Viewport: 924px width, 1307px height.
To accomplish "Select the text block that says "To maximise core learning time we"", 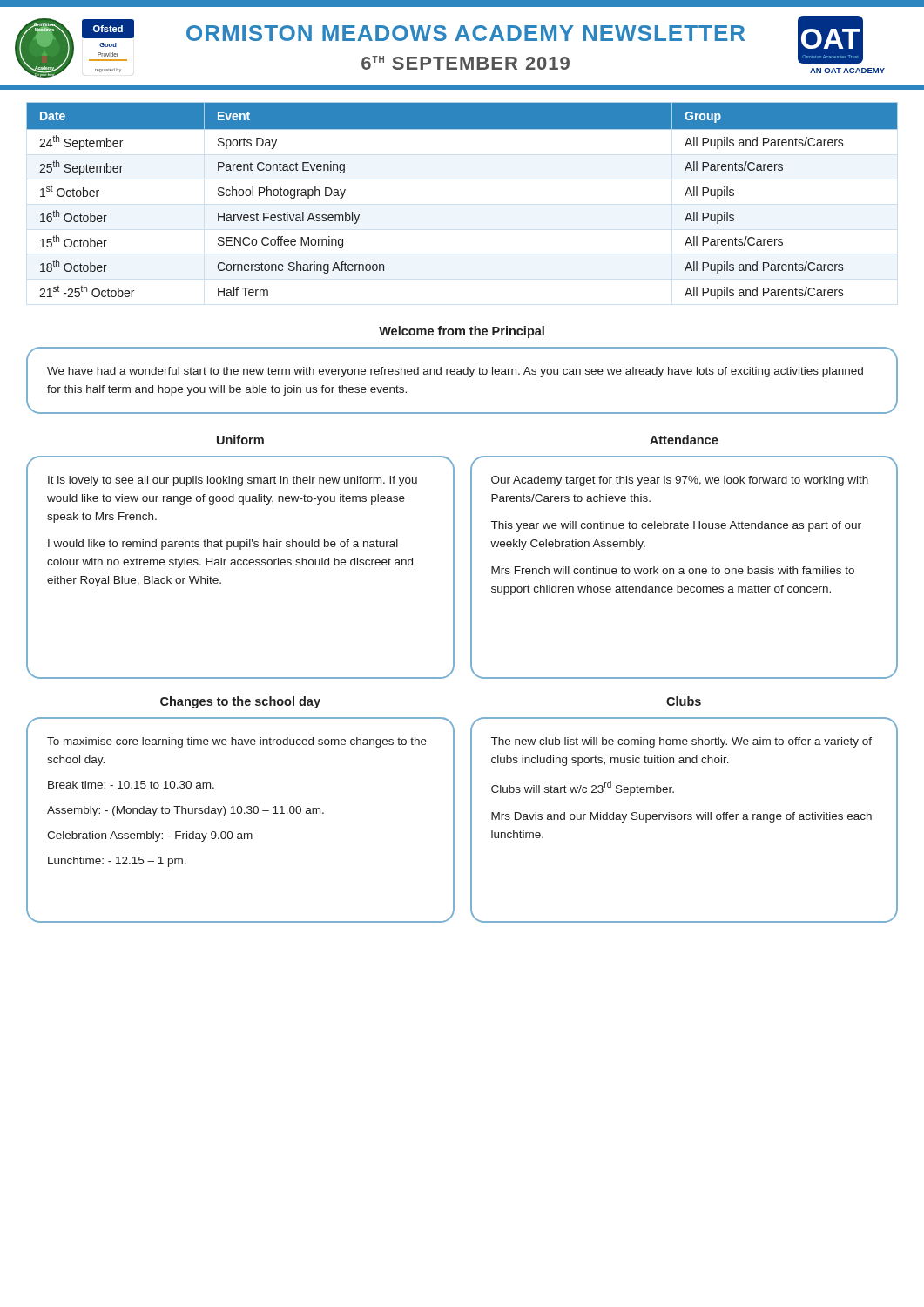I will [240, 802].
